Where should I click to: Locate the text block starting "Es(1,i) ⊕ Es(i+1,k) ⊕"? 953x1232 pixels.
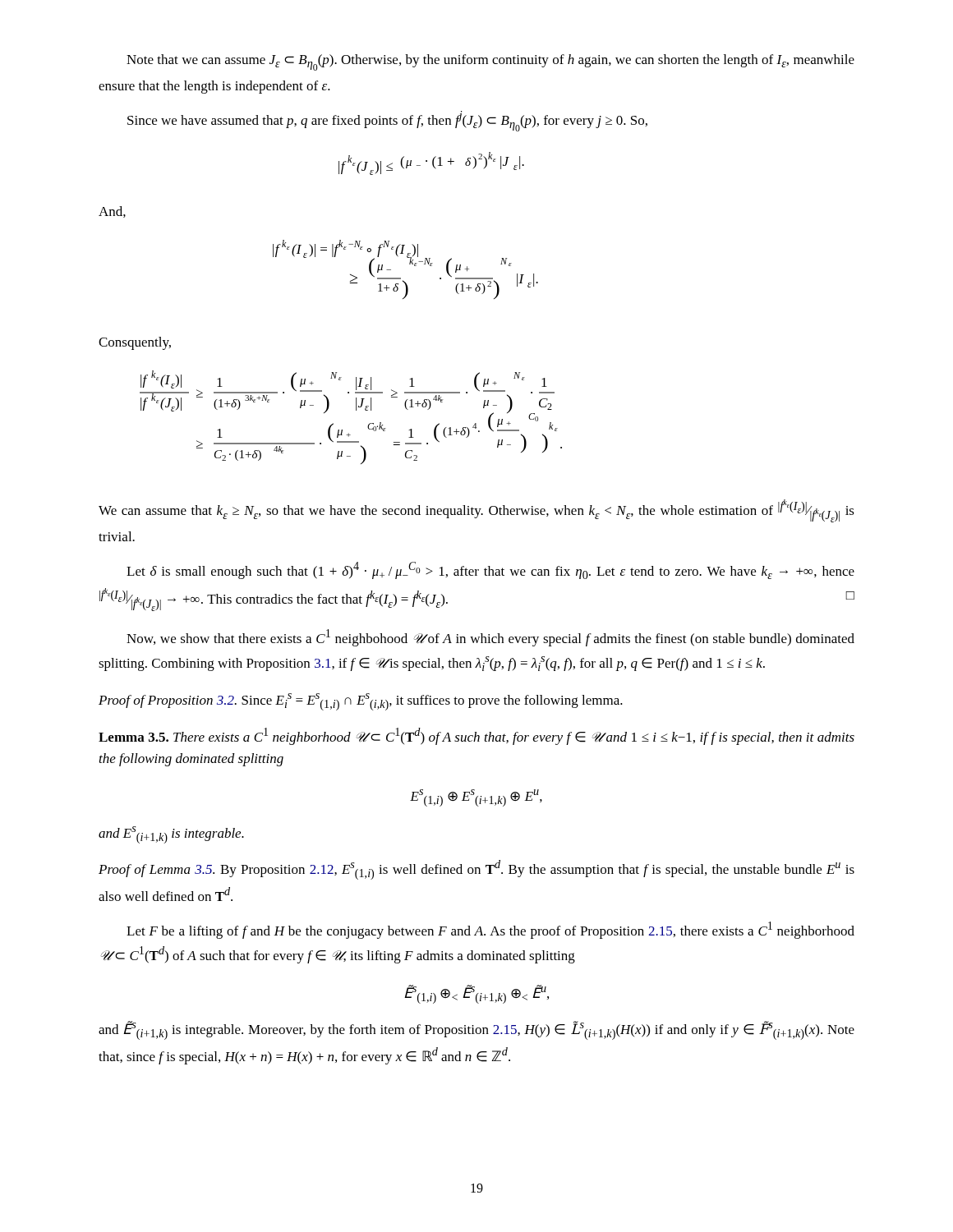[476, 795]
